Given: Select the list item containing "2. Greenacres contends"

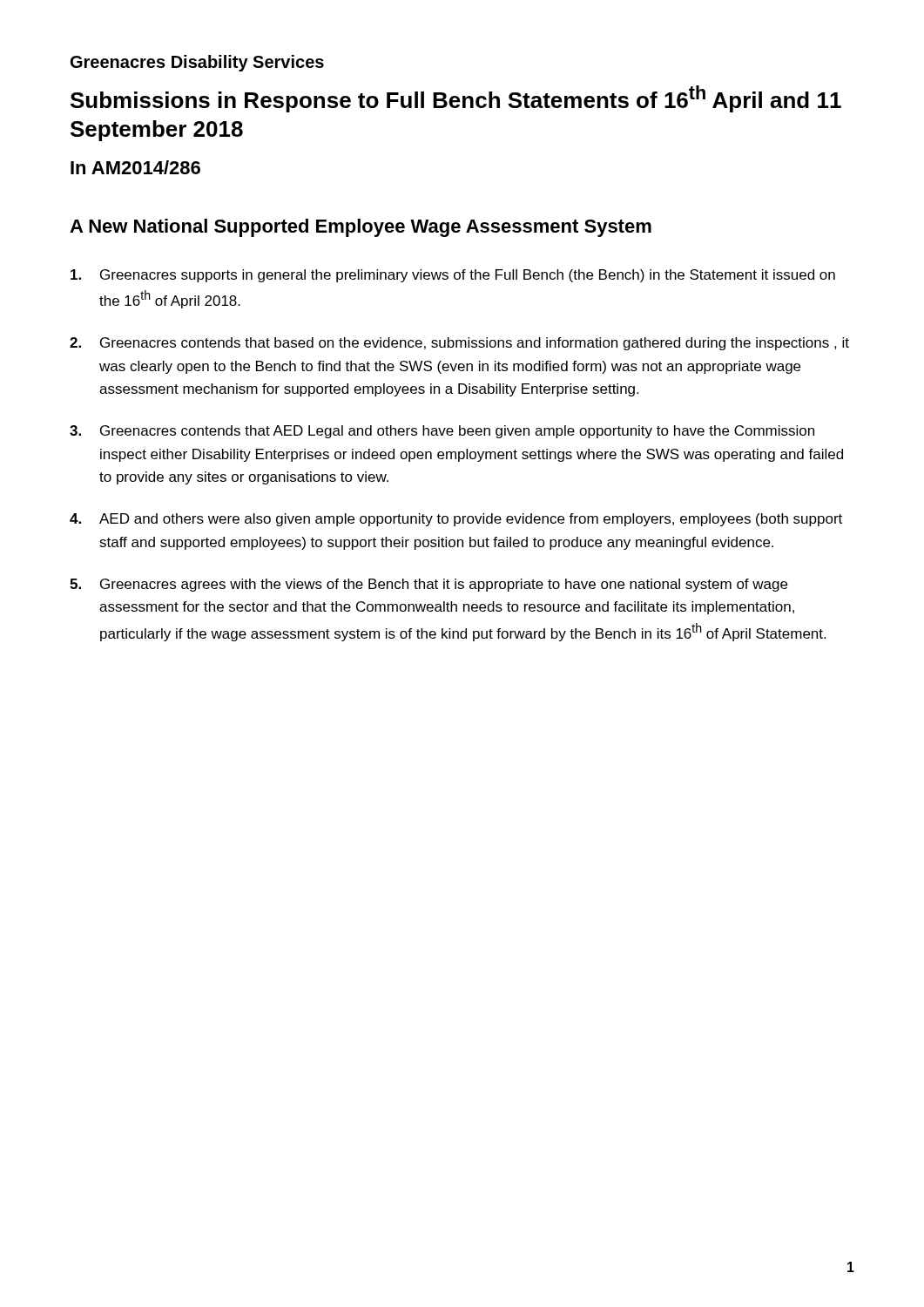Looking at the screenshot, I should [462, 367].
